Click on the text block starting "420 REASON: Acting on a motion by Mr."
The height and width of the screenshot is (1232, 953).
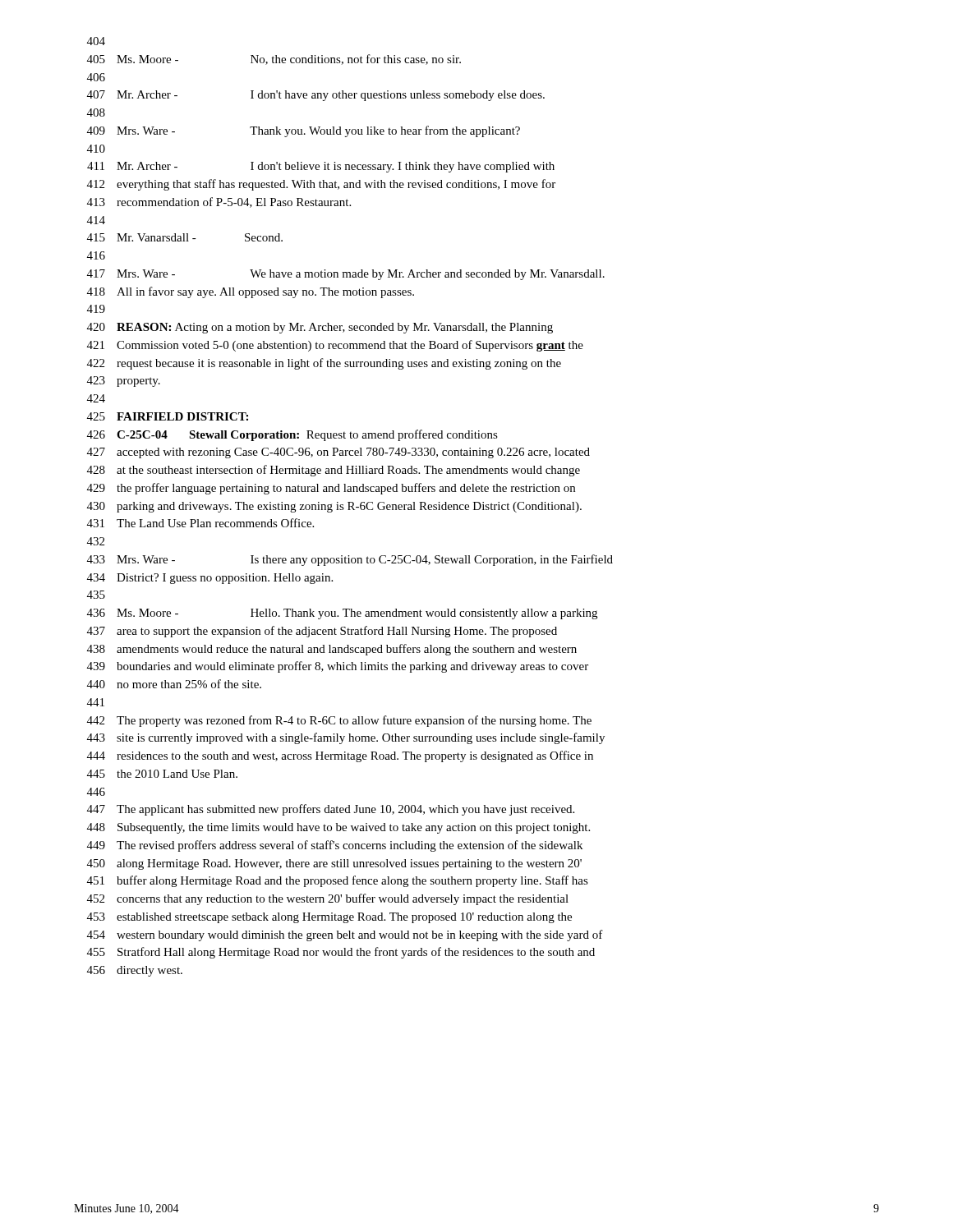click(x=476, y=328)
